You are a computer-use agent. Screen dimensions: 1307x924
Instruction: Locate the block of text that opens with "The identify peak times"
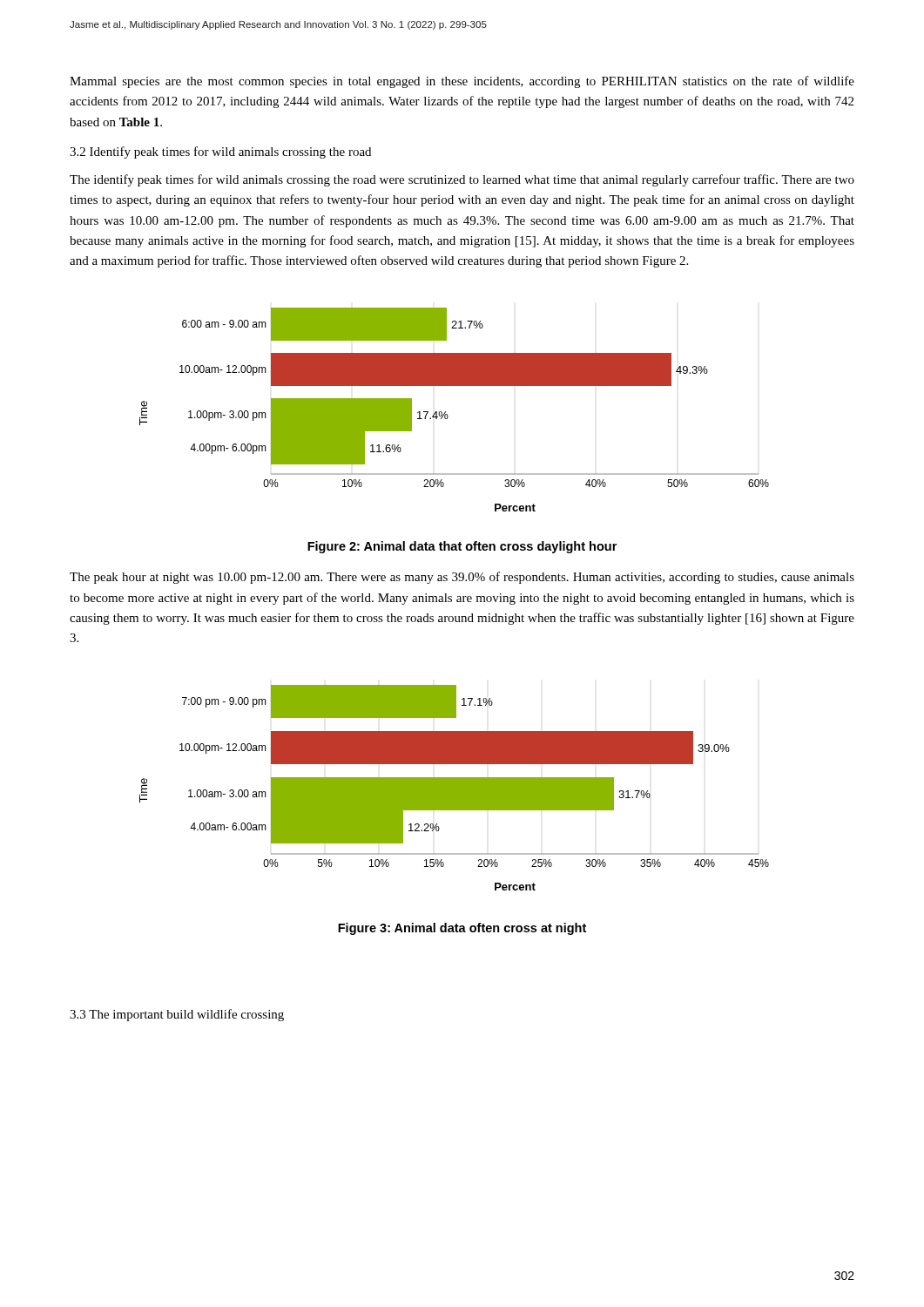(x=462, y=221)
